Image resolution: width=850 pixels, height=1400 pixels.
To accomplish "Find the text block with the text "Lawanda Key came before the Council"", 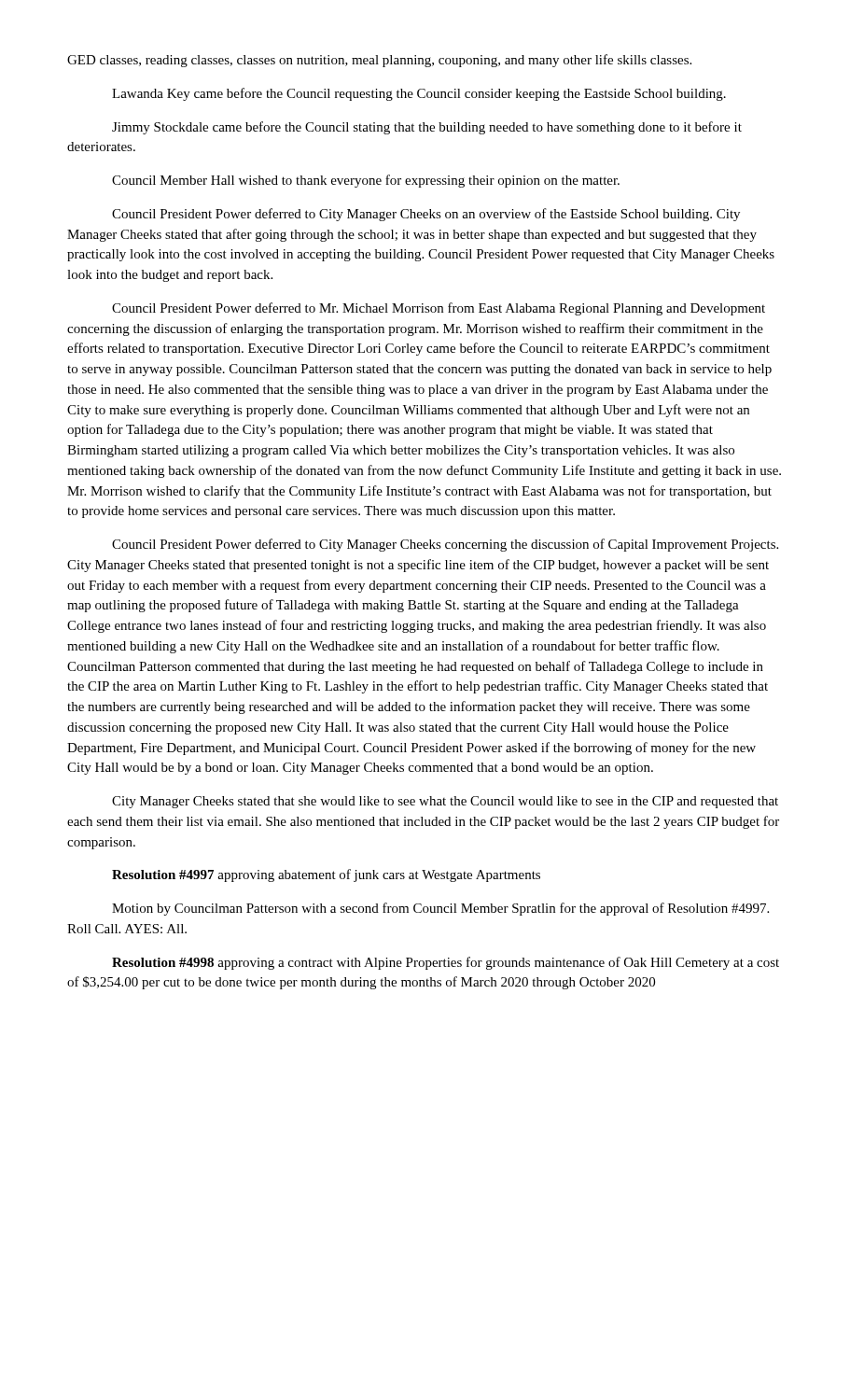I will click(x=419, y=93).
